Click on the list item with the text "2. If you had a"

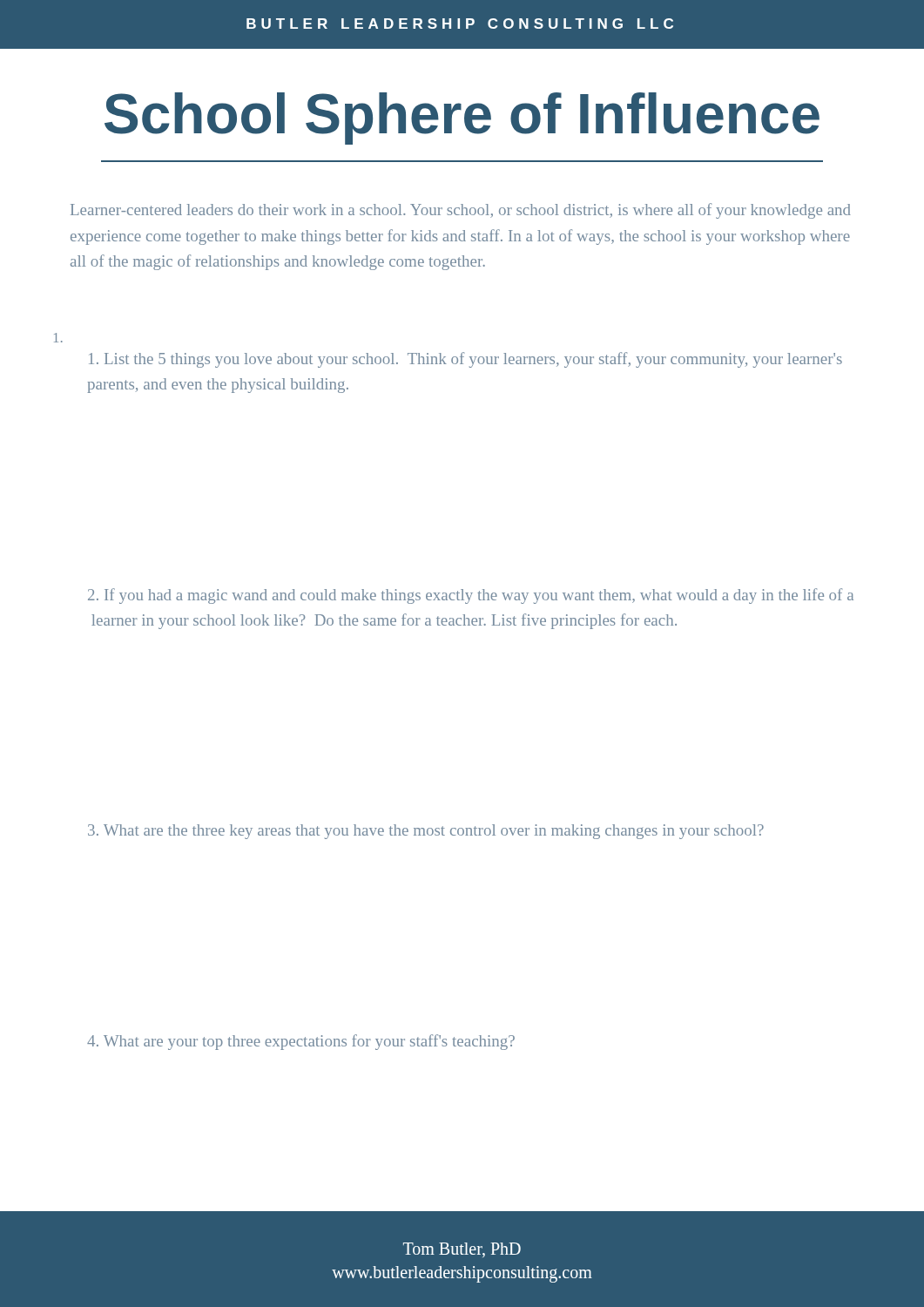(x=471, y=607)
